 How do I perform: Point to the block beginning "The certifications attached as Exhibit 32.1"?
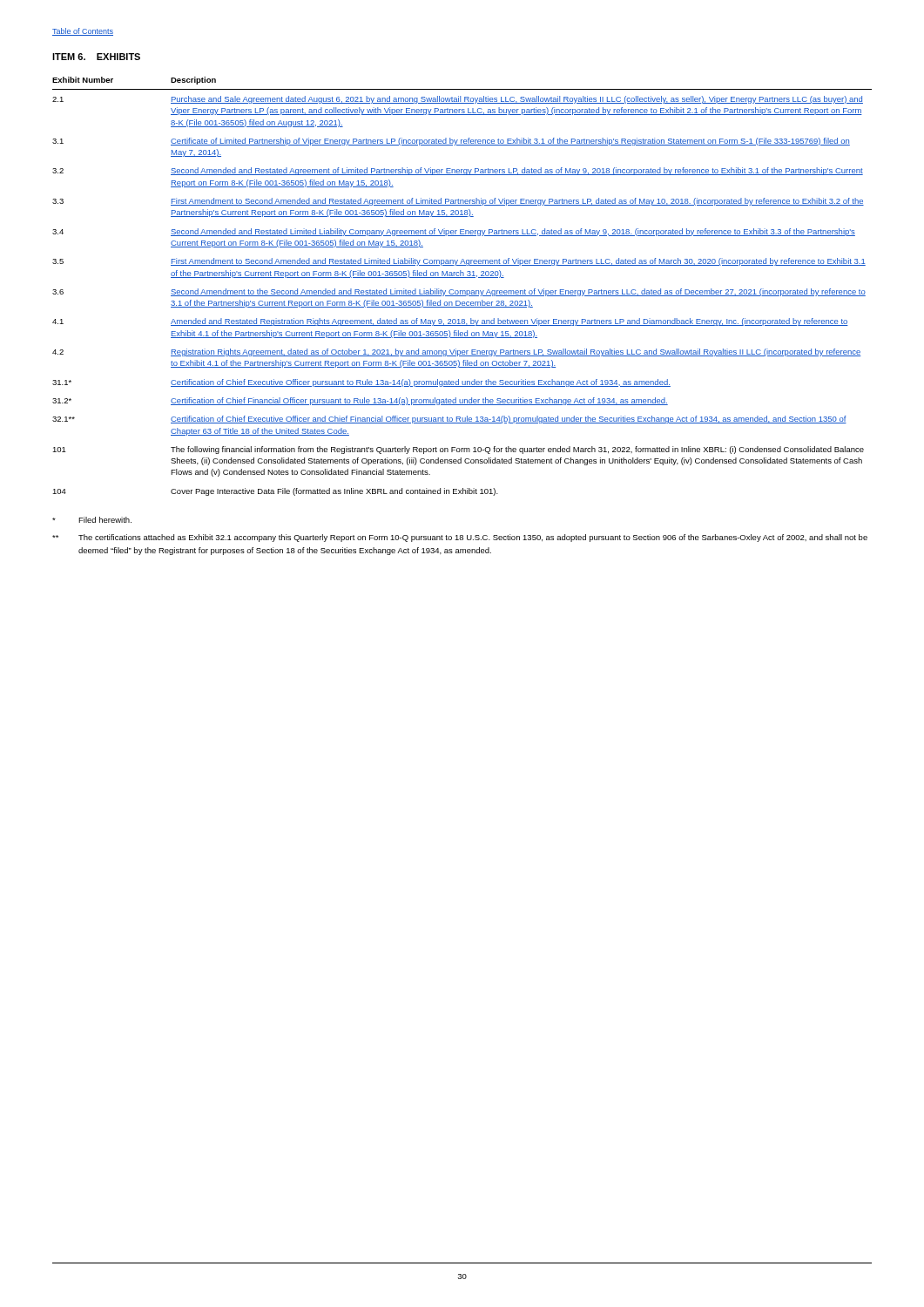(462, 544)
